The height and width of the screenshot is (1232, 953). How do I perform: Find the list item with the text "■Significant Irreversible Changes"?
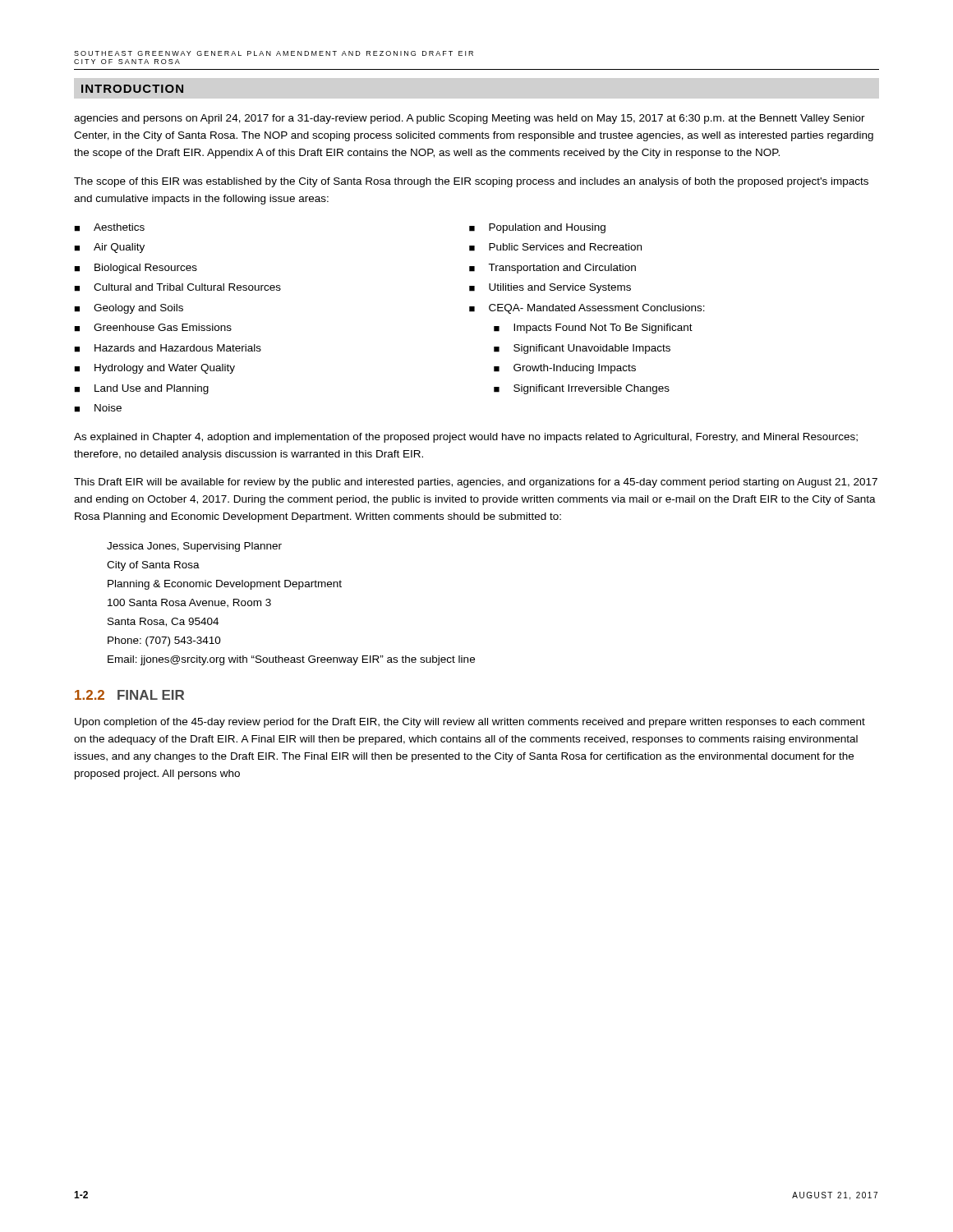point(581,388)
